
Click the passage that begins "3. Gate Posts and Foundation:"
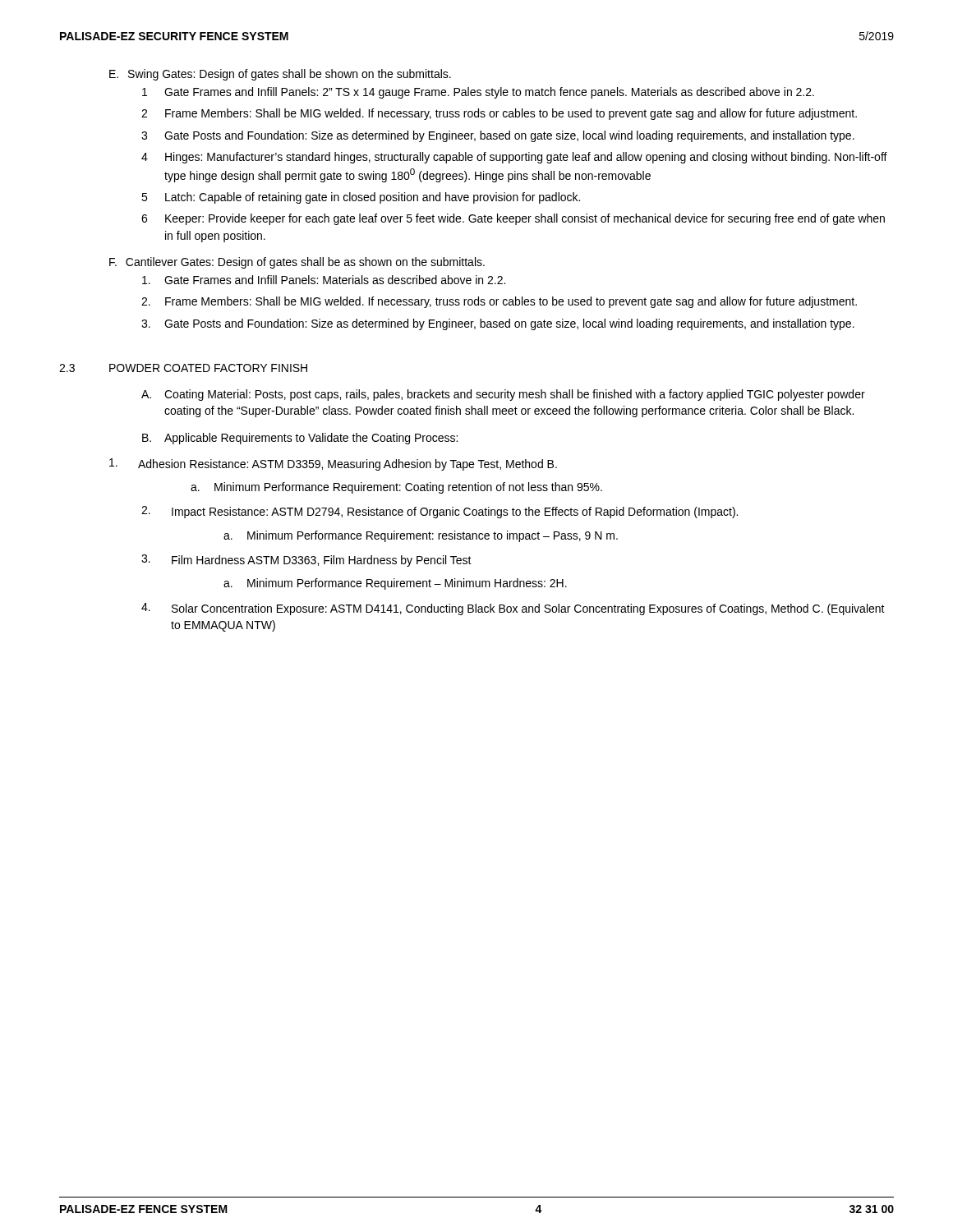coord(518,323)
